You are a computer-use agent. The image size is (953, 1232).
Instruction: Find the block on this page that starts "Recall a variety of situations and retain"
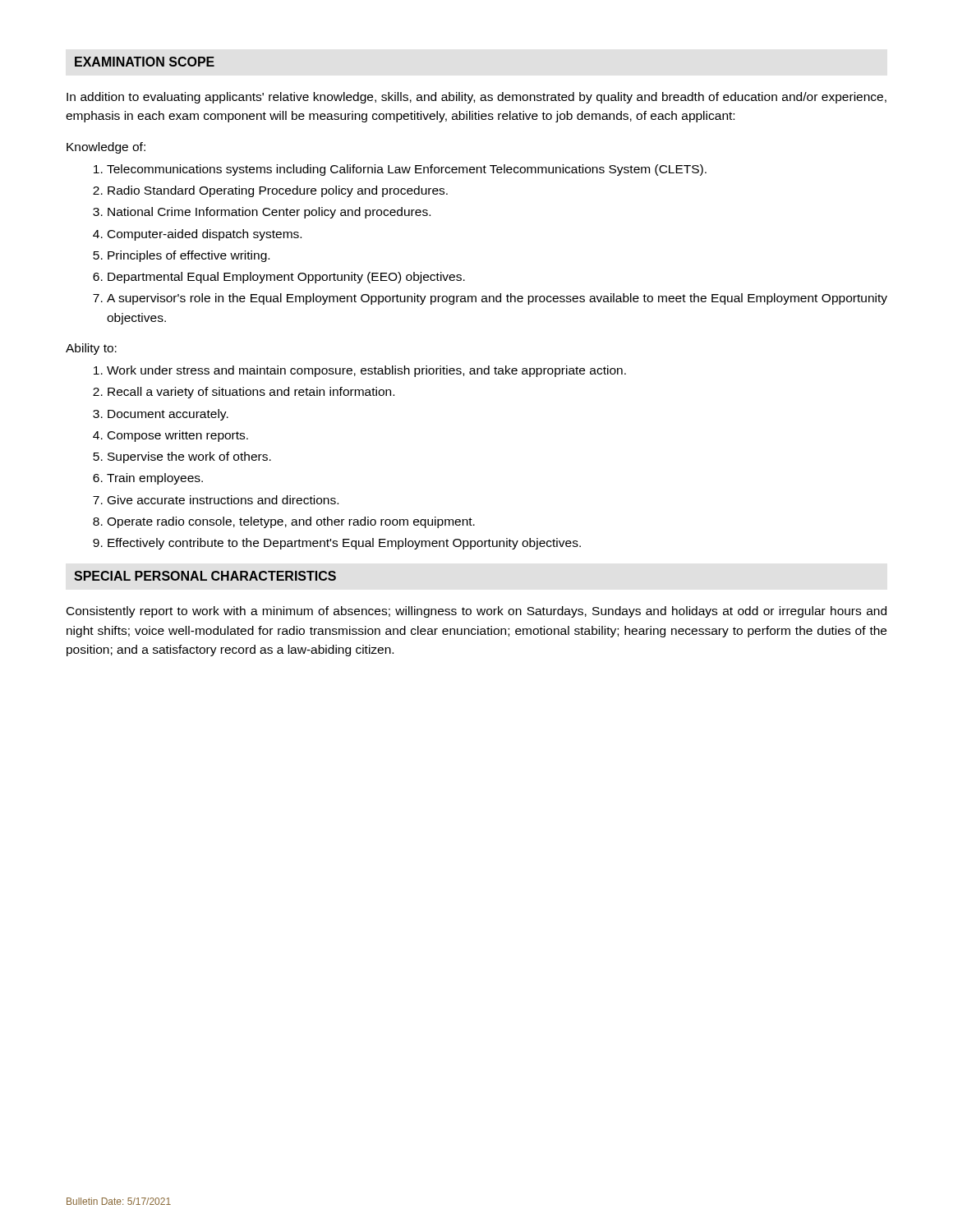coord(251,392)
